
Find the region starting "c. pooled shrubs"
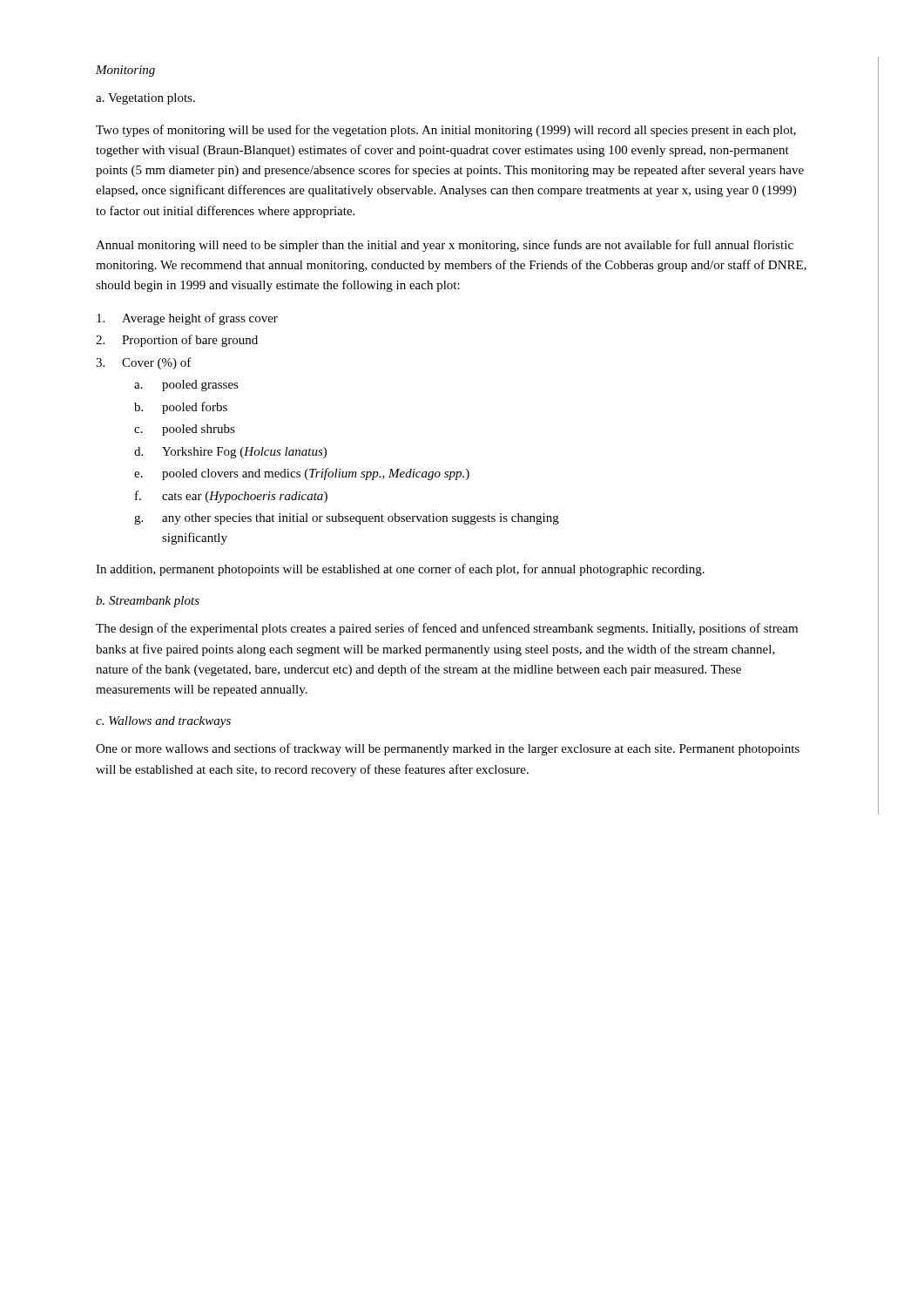tap(184, 429)
